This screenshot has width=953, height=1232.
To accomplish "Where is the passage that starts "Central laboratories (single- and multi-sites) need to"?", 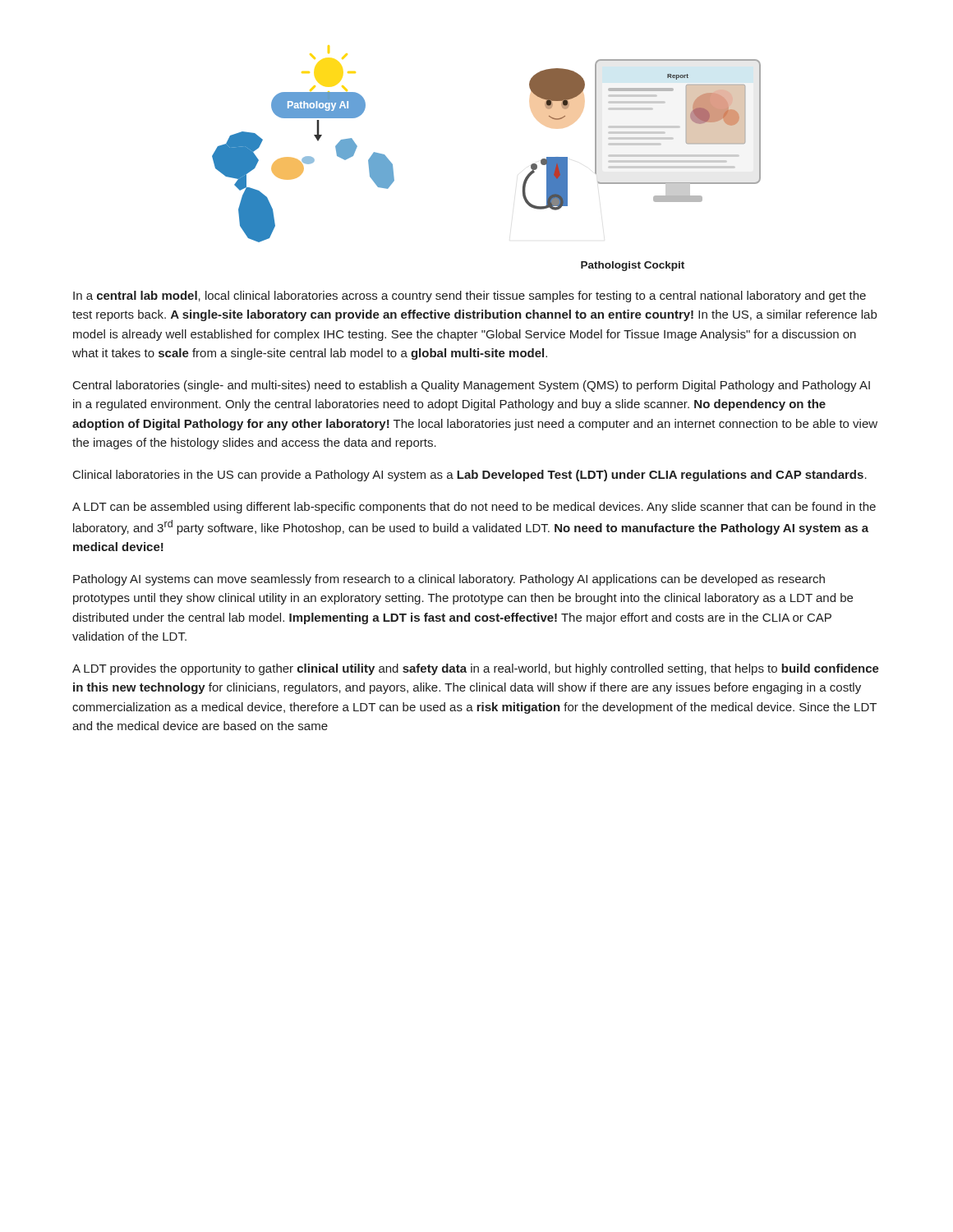I will tap(475, 413).
